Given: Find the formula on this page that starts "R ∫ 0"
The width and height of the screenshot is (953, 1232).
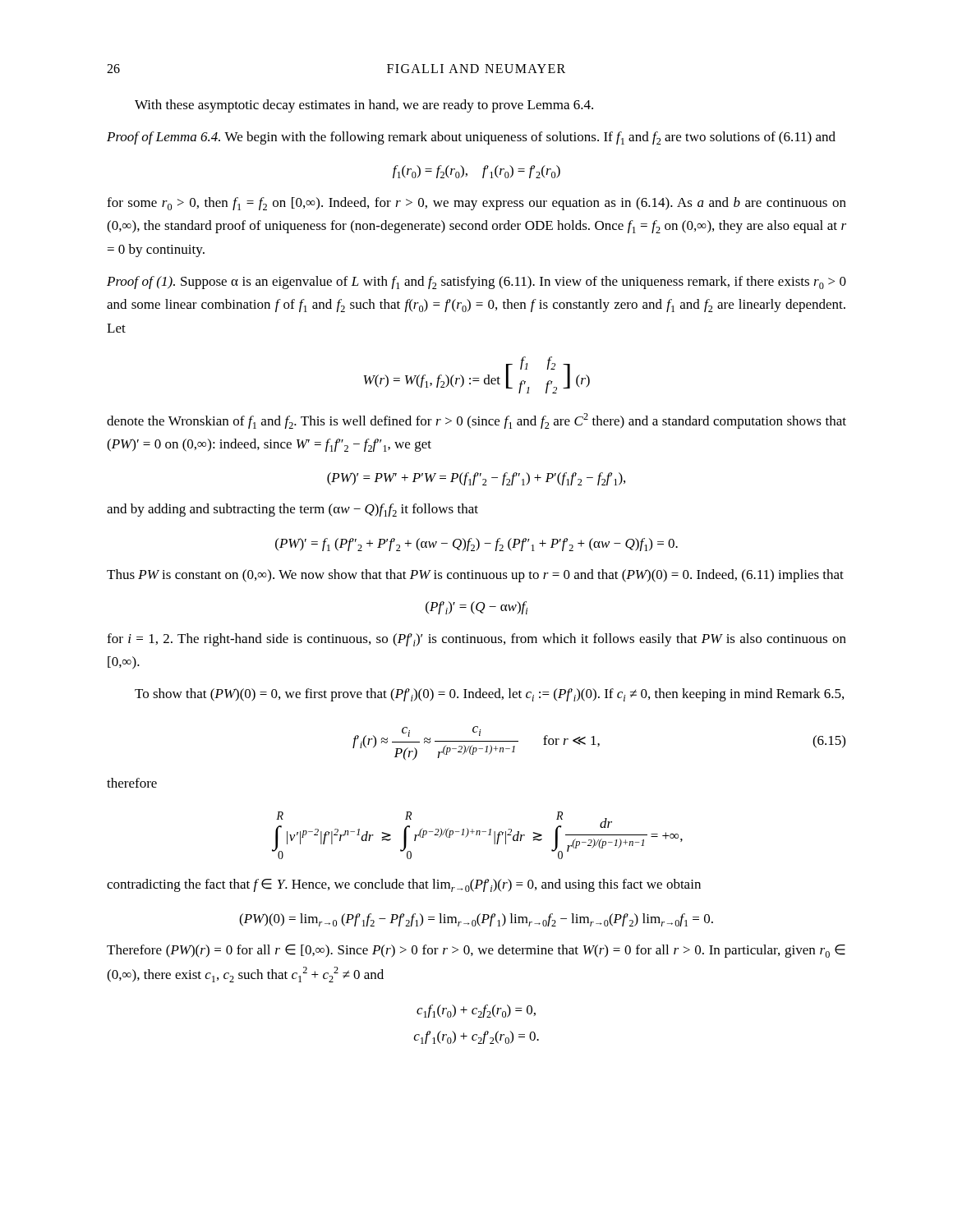Looking at the screenshot, I should pos(476,836).
